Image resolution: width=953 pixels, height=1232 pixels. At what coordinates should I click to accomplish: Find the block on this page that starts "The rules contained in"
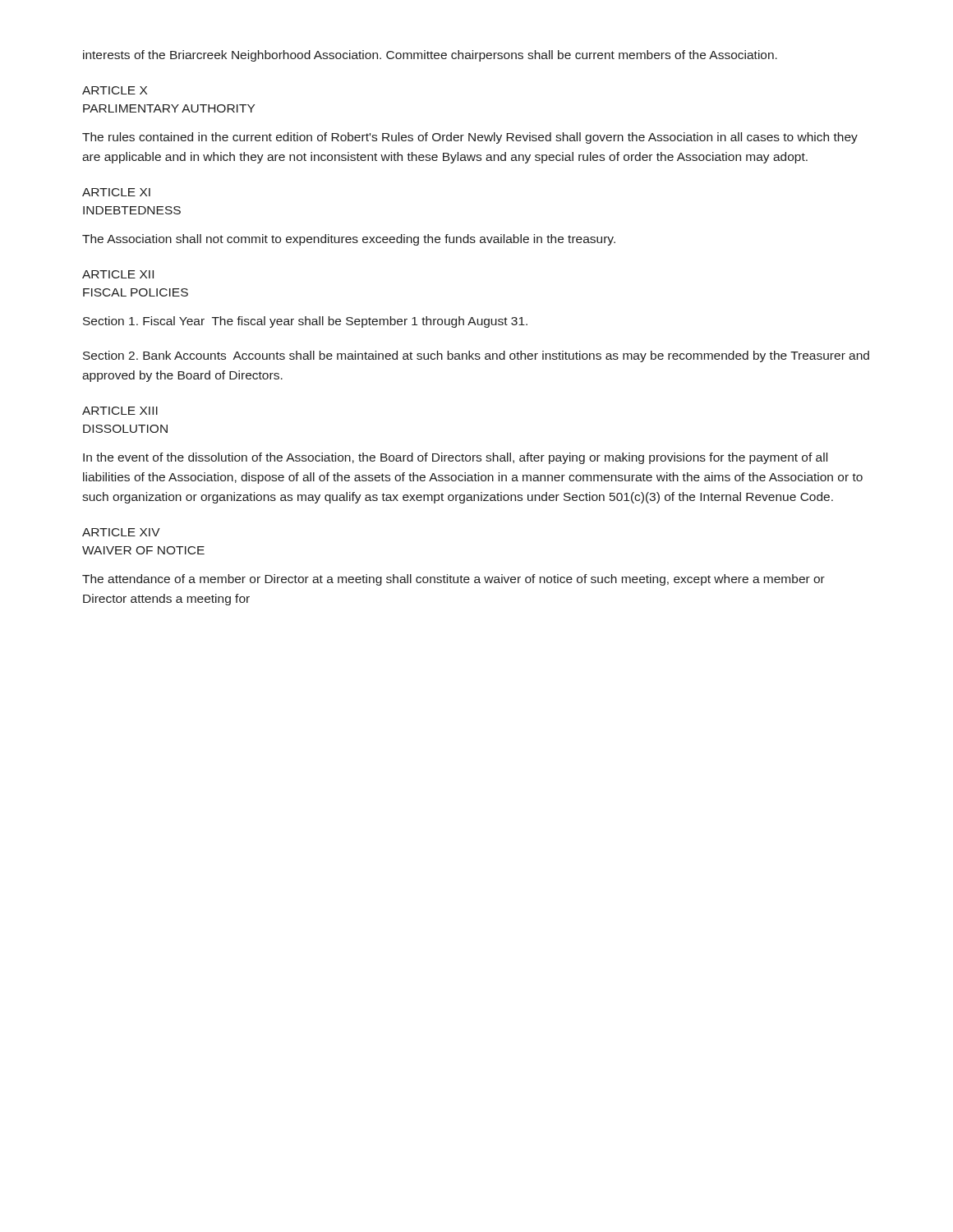click(470, 147)
